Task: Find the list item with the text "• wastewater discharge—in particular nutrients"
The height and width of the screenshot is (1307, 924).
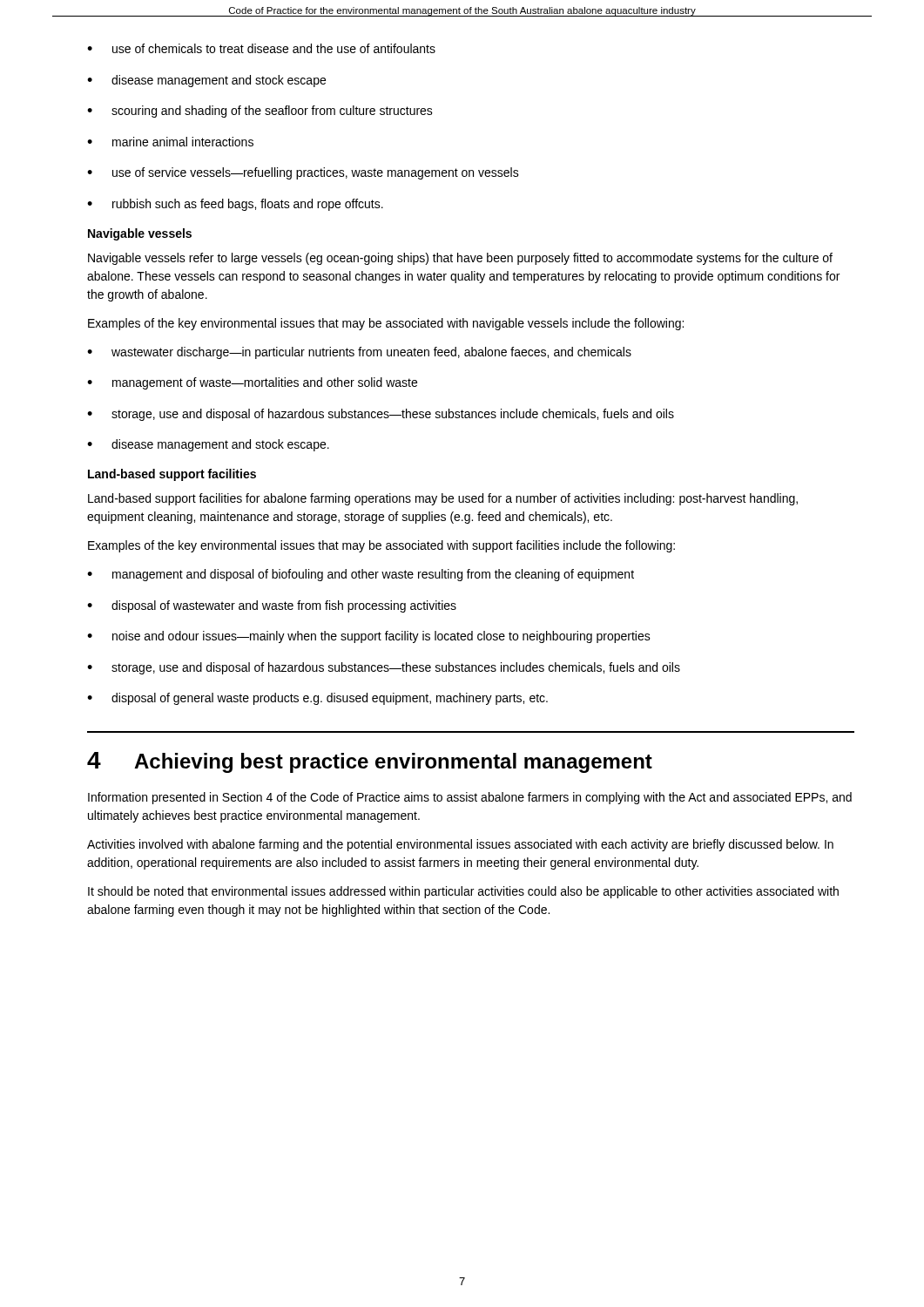Action: click(359, 352)
